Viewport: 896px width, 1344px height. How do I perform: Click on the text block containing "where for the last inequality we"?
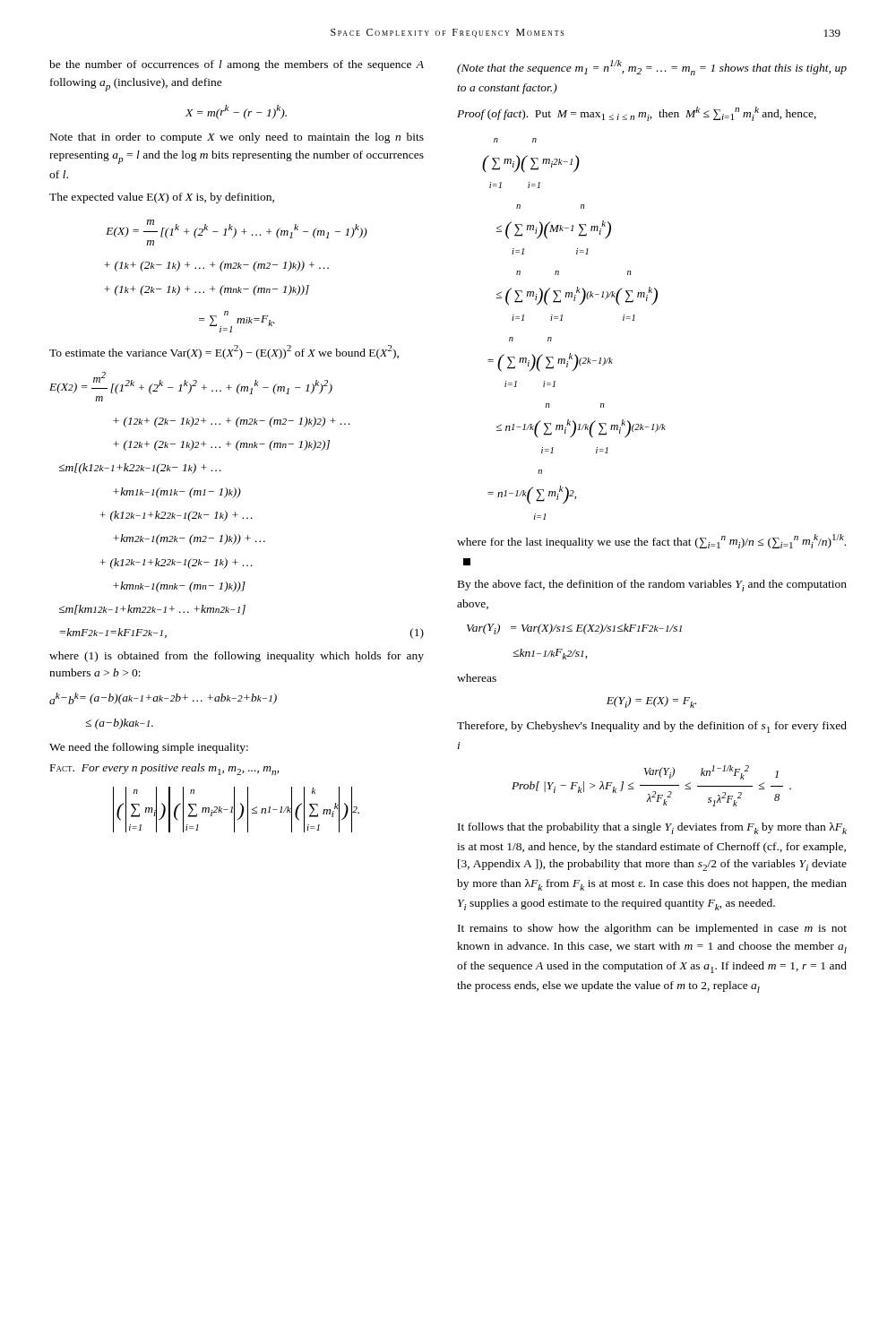point(652,549)
